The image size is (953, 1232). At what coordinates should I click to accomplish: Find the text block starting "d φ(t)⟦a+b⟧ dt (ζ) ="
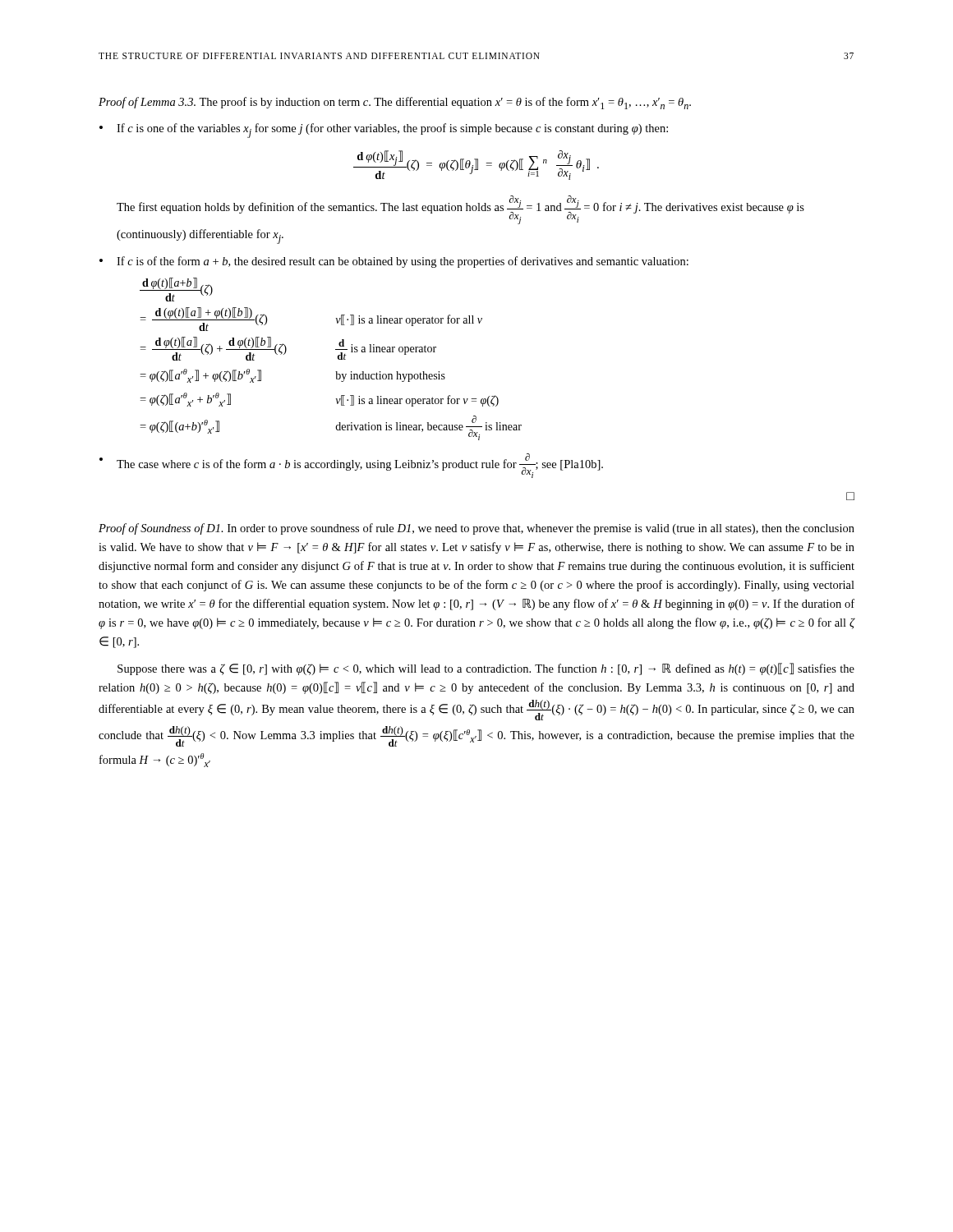click(x=331, y=359)
